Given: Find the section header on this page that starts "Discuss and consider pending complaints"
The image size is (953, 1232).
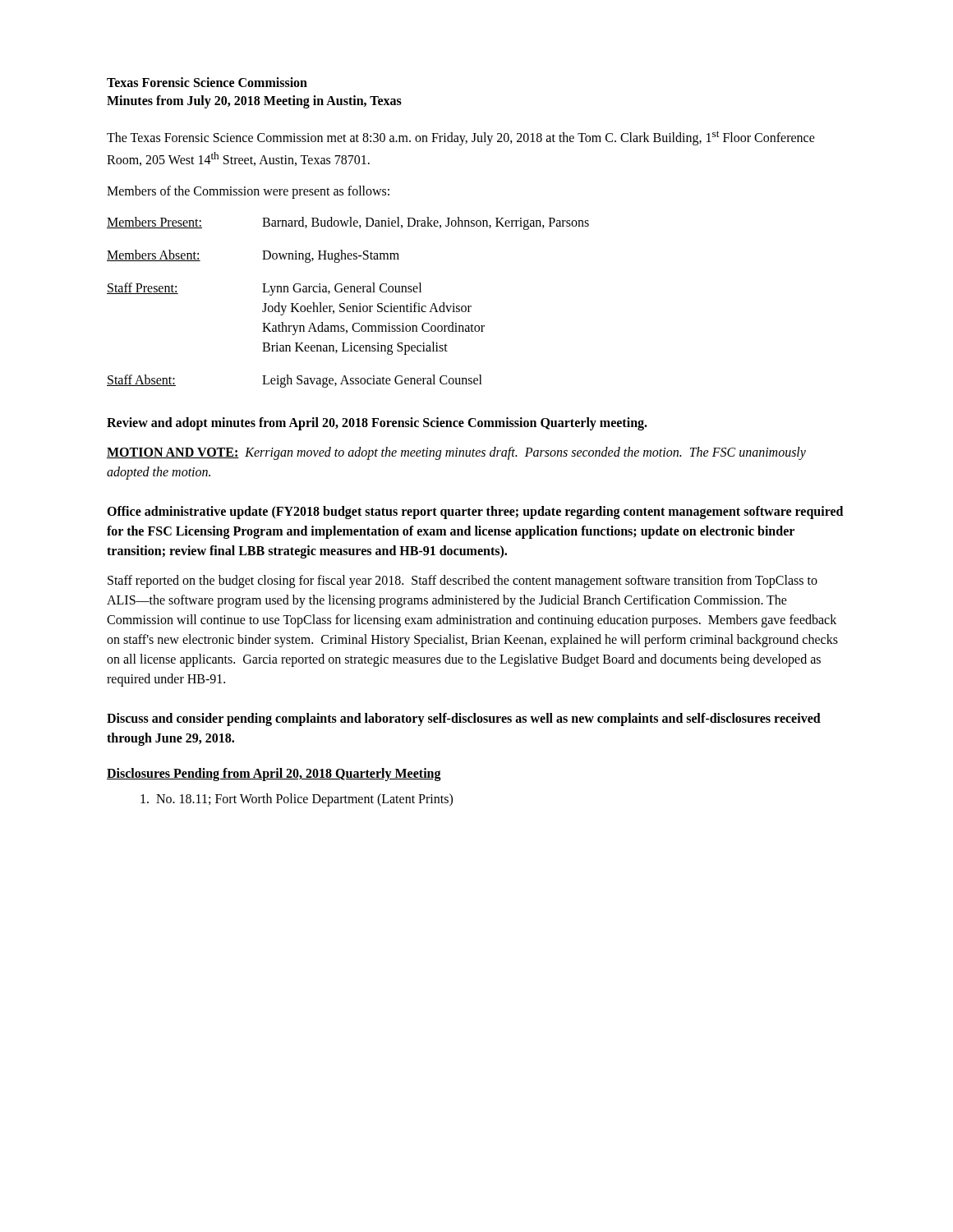Looking at the screenshot, I should [x=464, y=728].
